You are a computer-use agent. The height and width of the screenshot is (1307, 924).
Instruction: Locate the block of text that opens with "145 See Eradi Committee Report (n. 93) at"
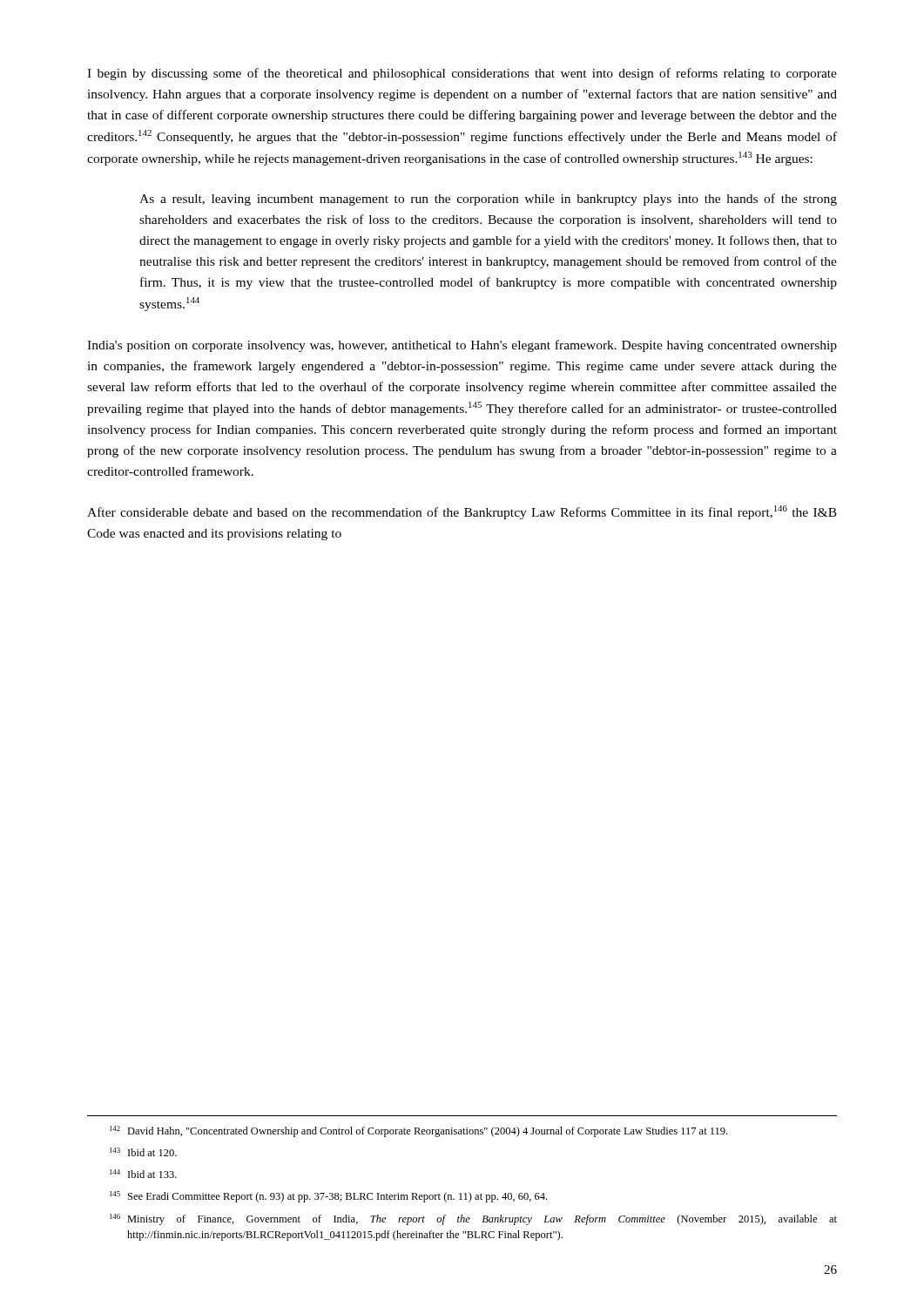[462, 1197]
